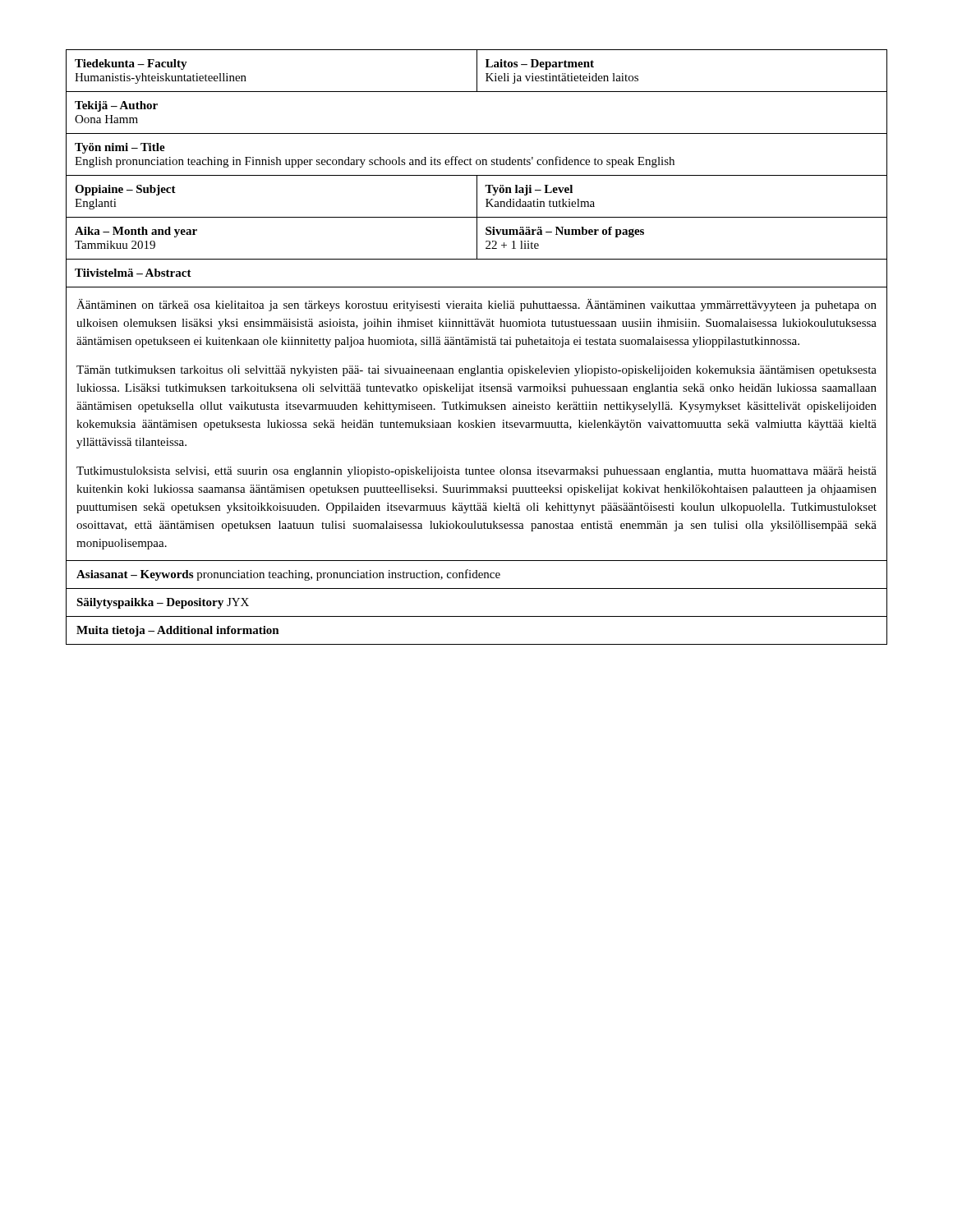Viewport: 953px width, 1232px height.
Task: Click on the element starting "Tiivistelmä – Abstract"
Action: pos(133,273)
